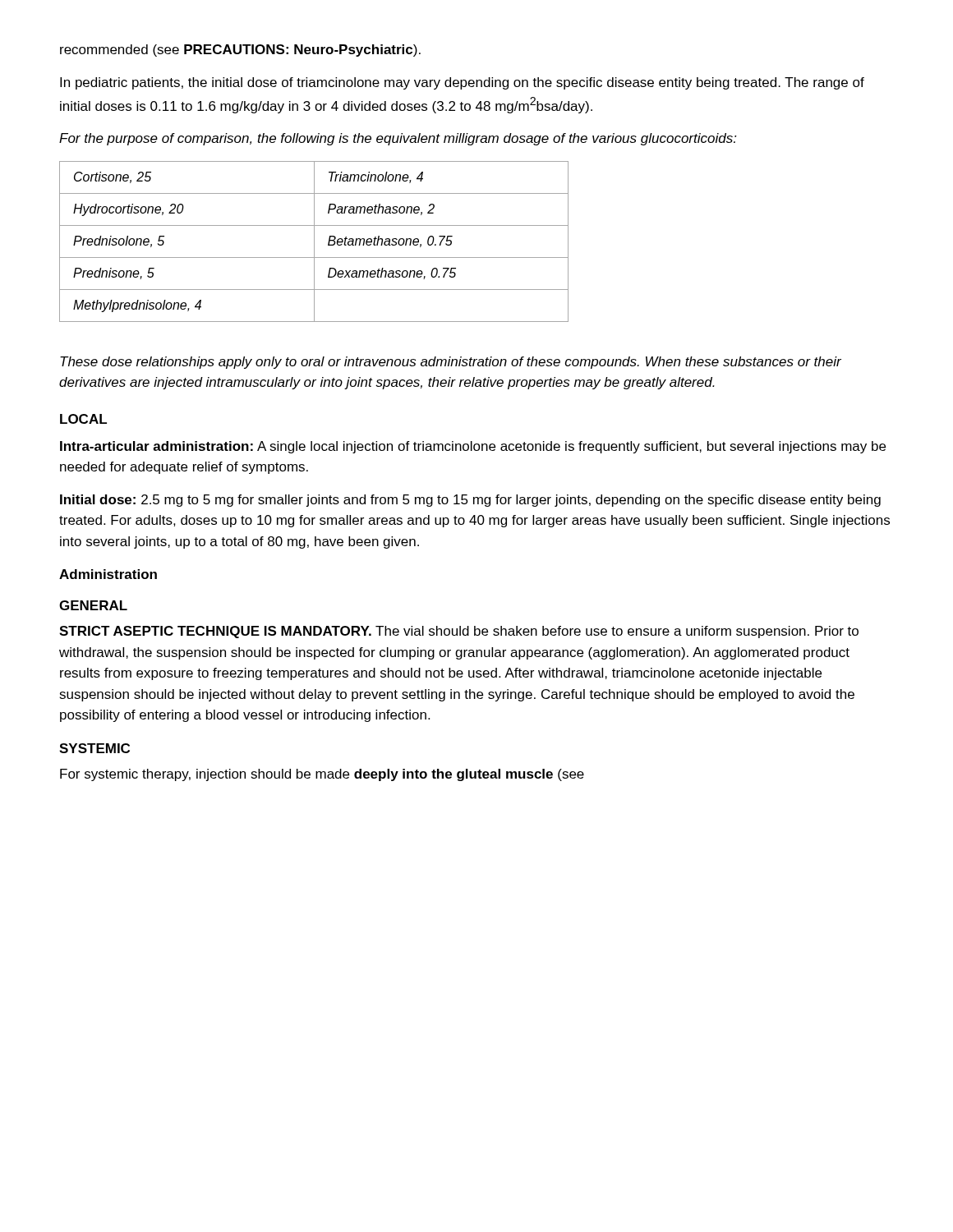Click on the text block with the text "In pediatric patients, the initial dose of"
This screenshot has height=1232, width=953.
tap(462, 94)
